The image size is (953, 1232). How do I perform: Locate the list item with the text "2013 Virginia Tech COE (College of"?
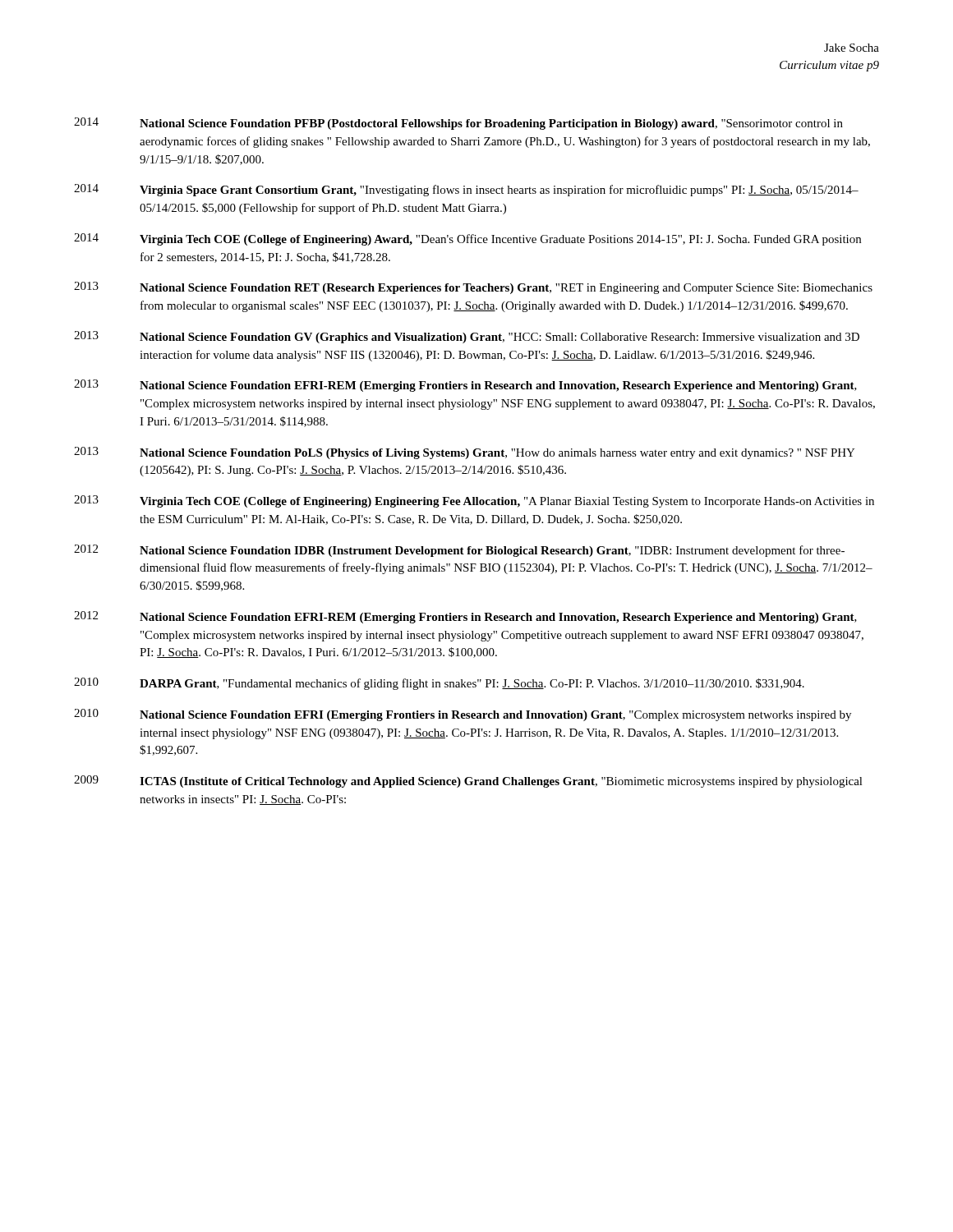pyautogui.click(x=476, y=511)
